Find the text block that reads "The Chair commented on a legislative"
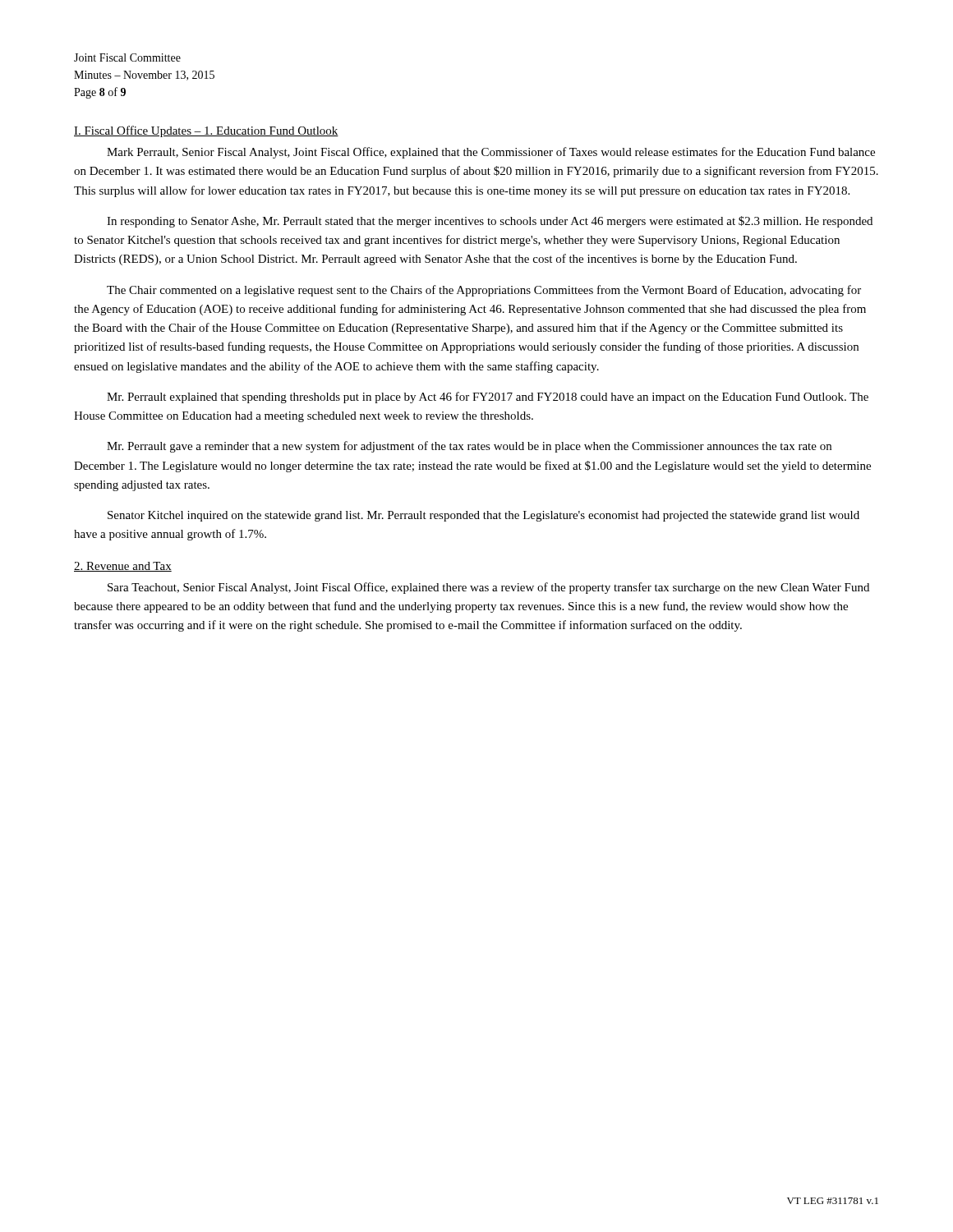953x1232 pixels. pyautogui.click(x=470, y=328)
